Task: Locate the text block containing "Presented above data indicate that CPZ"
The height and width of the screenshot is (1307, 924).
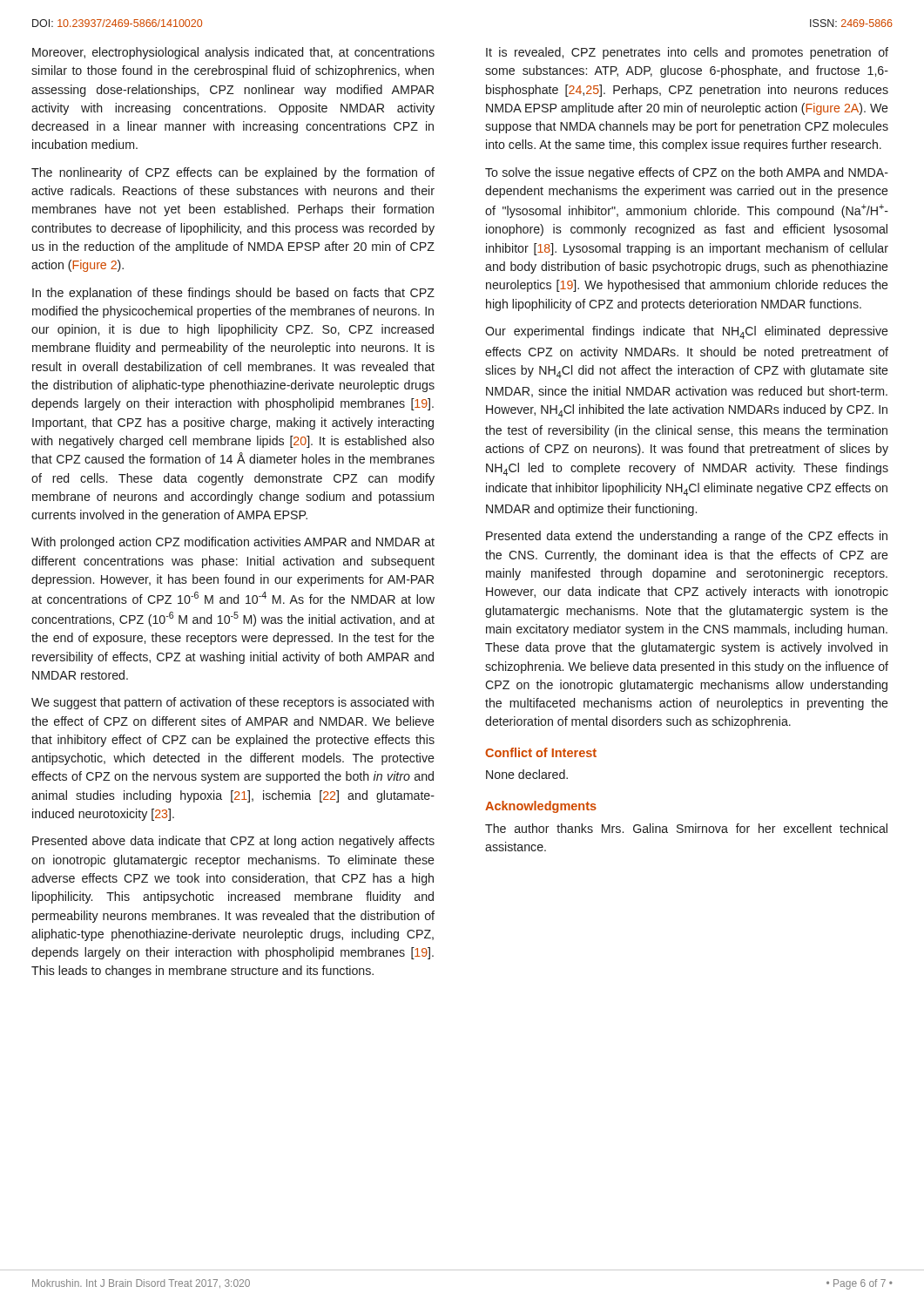Action: point(233,907)
